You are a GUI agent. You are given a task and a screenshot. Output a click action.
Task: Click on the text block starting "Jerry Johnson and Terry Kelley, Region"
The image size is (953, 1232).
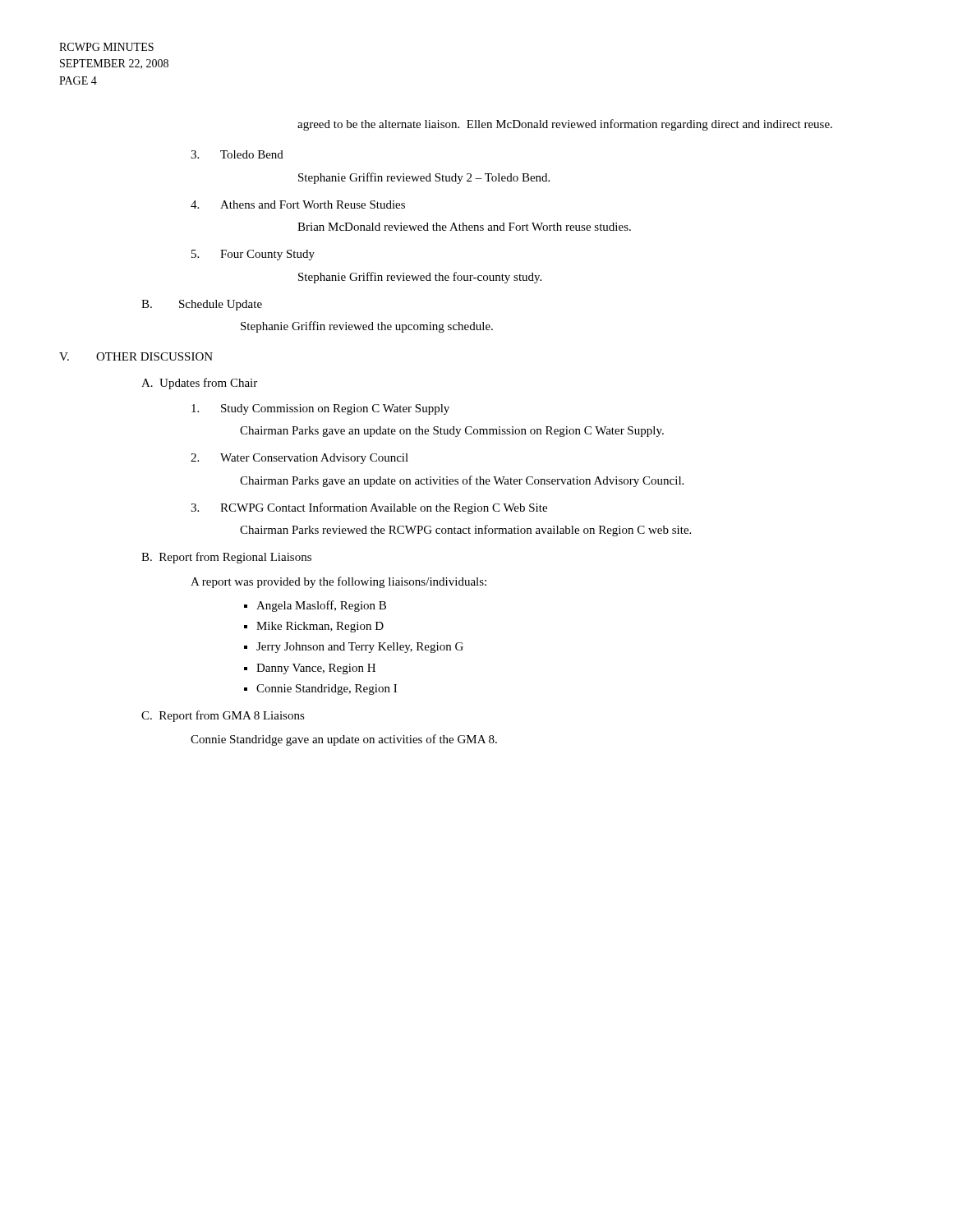(360, 647)
